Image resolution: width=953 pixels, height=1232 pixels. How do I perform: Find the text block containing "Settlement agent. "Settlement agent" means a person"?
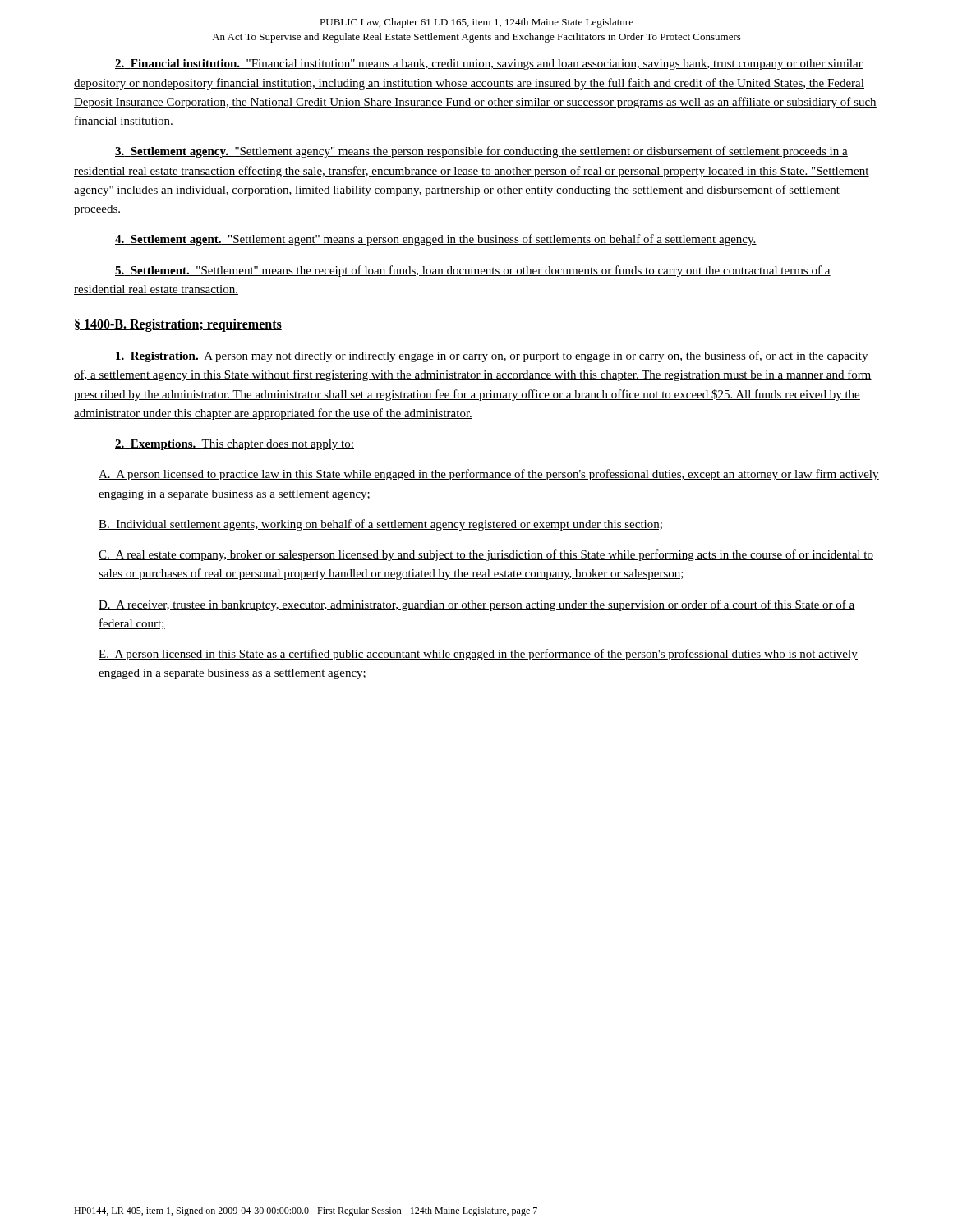[x=436, y=239]
